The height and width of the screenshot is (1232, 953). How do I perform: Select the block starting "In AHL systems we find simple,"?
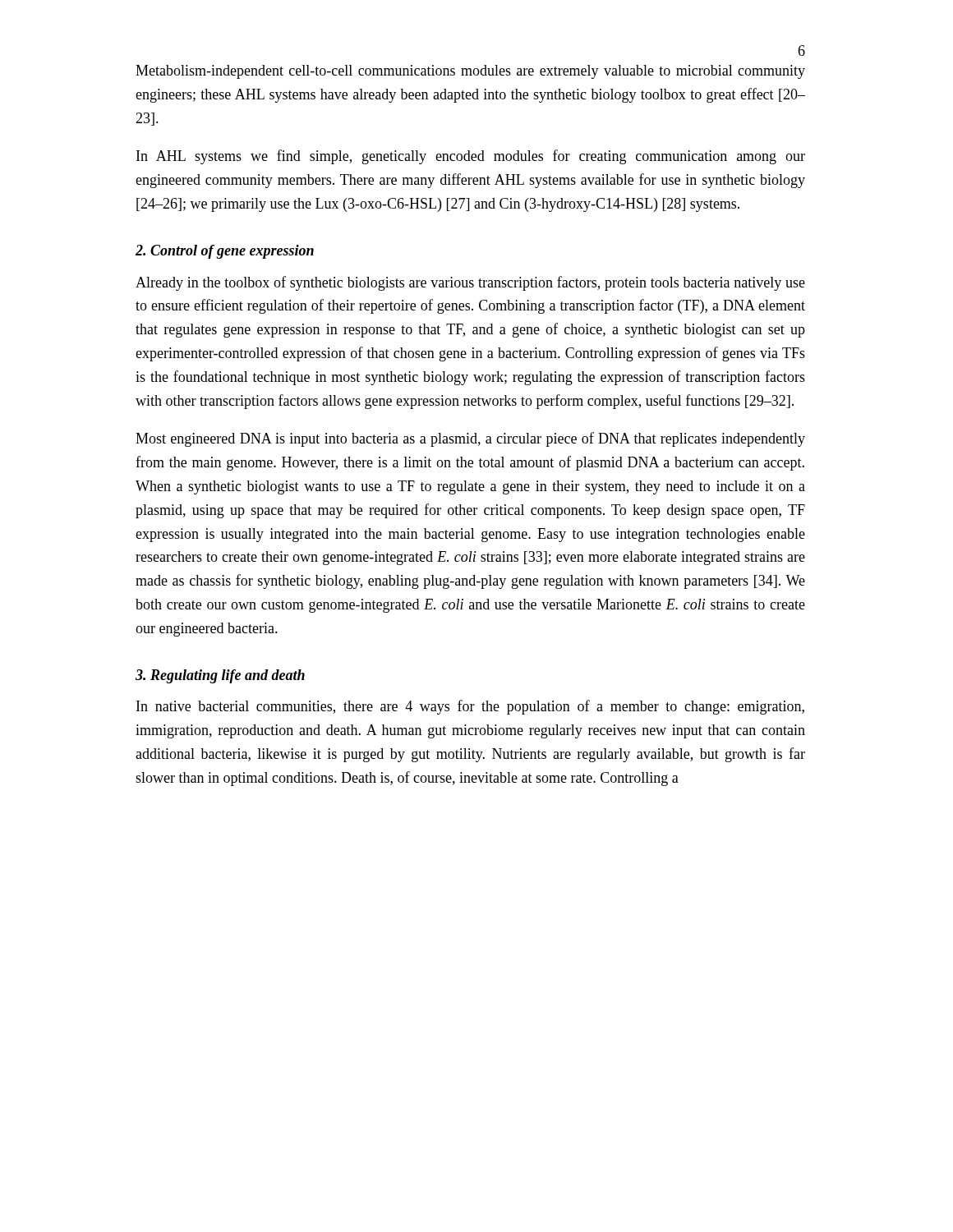[x=470, y=180]
